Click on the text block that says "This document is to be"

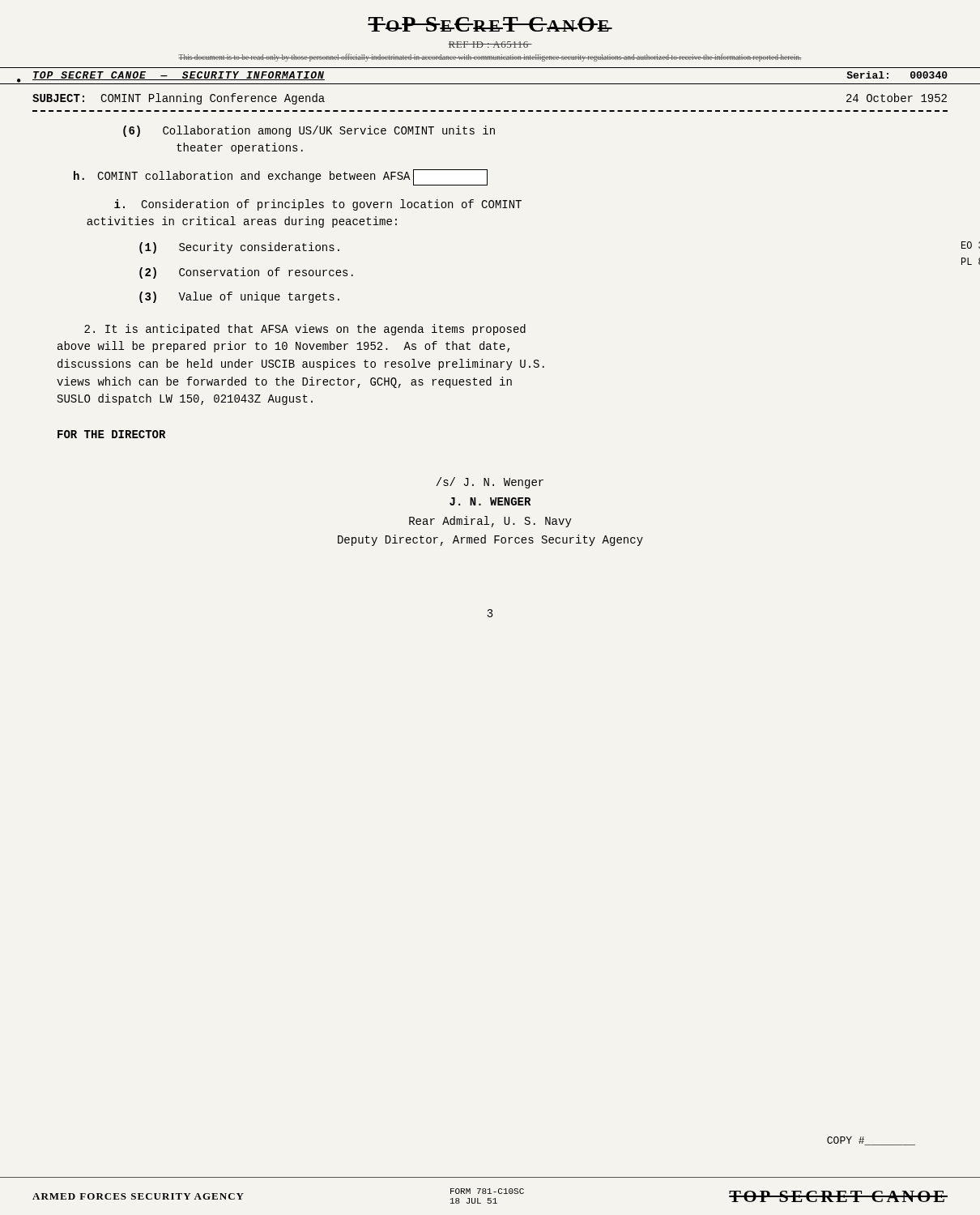[x=490, y=58]
